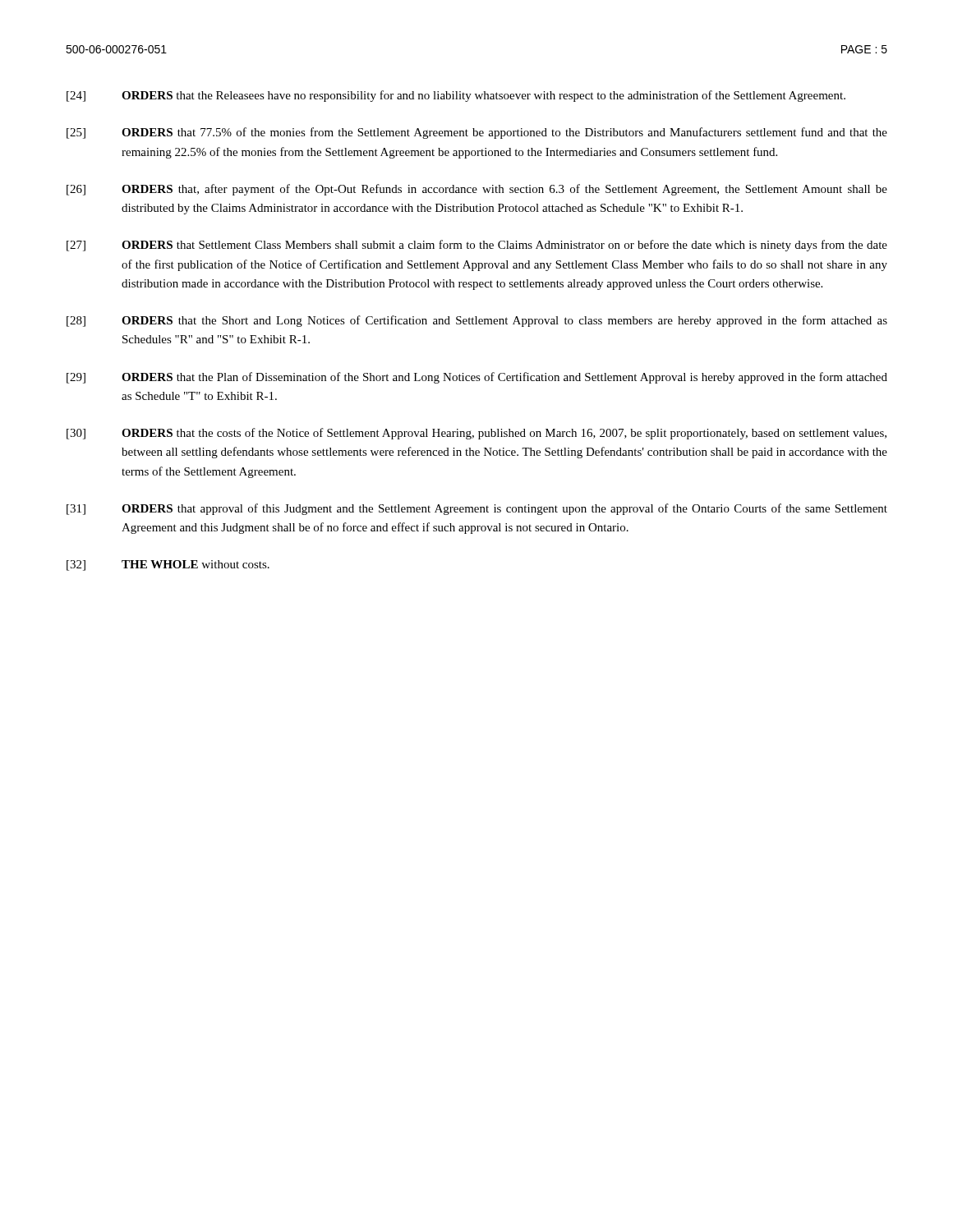
Task: Where is the passage that starts "[30] ORDERS that the costs of"?
Action: pyautogui.click(x=476, y=452)
